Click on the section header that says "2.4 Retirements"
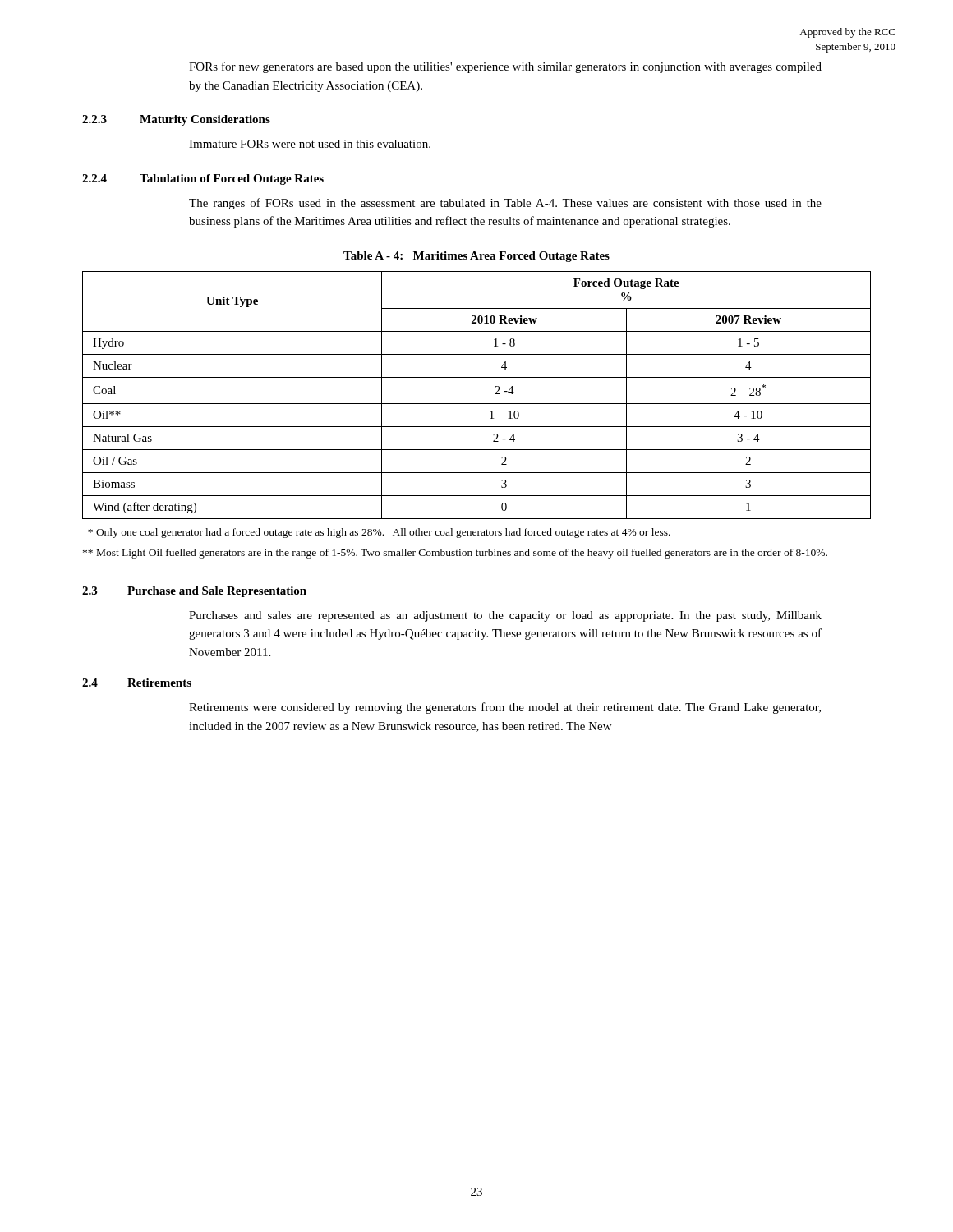The image size is (953, 1232). pyautogui.click(x=137, y=683)
